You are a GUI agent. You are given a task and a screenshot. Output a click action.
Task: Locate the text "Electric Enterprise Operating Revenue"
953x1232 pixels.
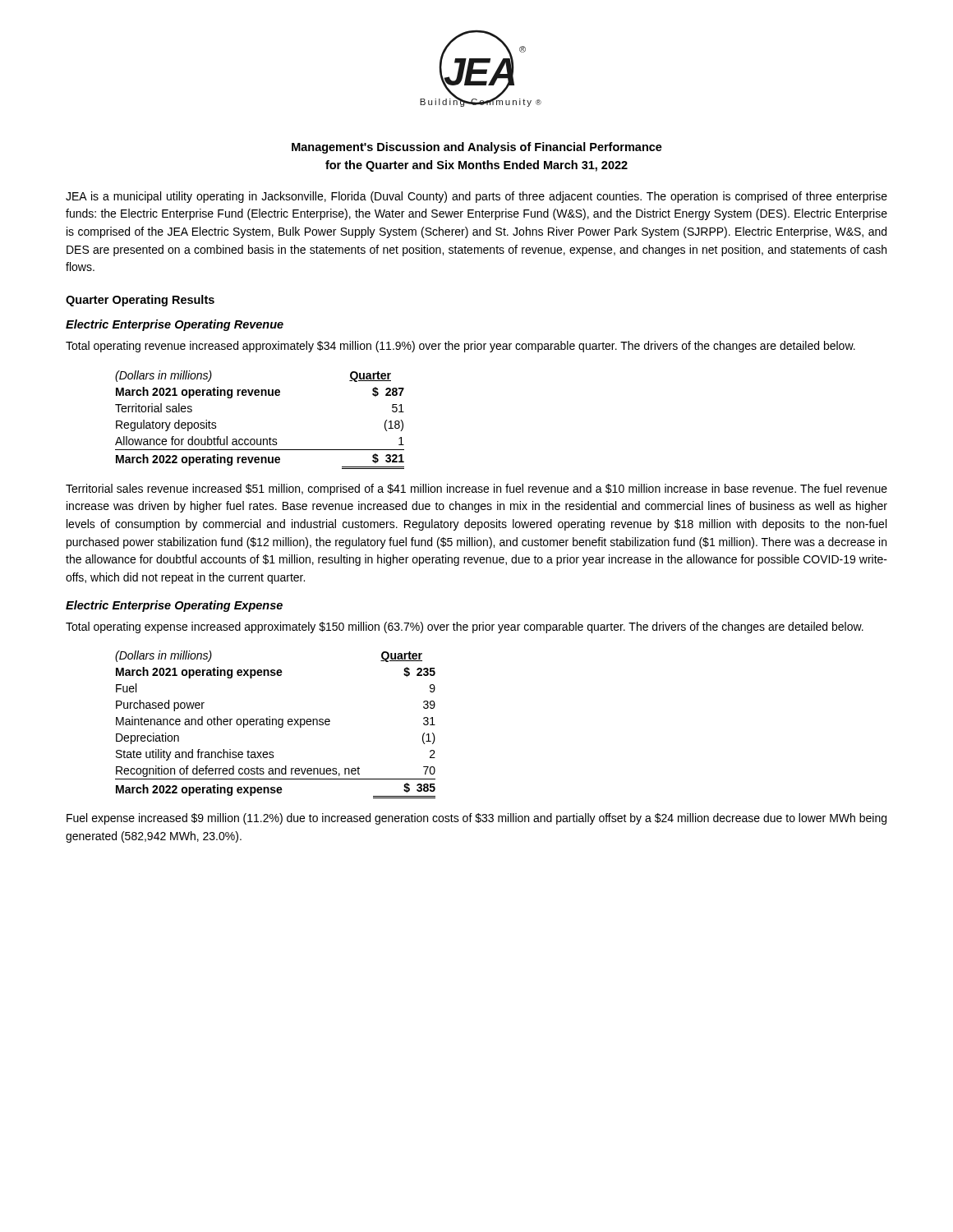(175, 324)
